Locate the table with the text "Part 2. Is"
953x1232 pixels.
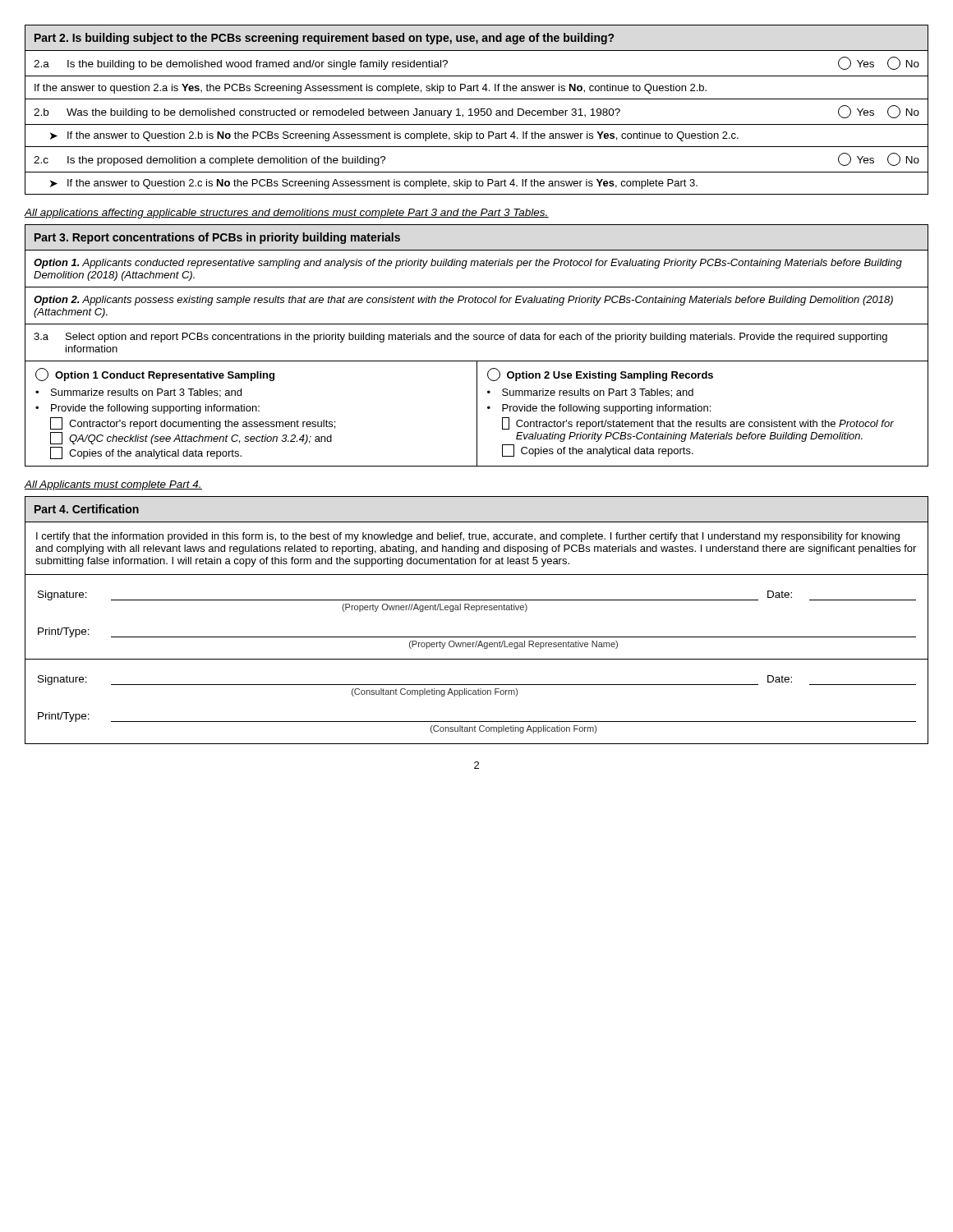click(476, 110)
